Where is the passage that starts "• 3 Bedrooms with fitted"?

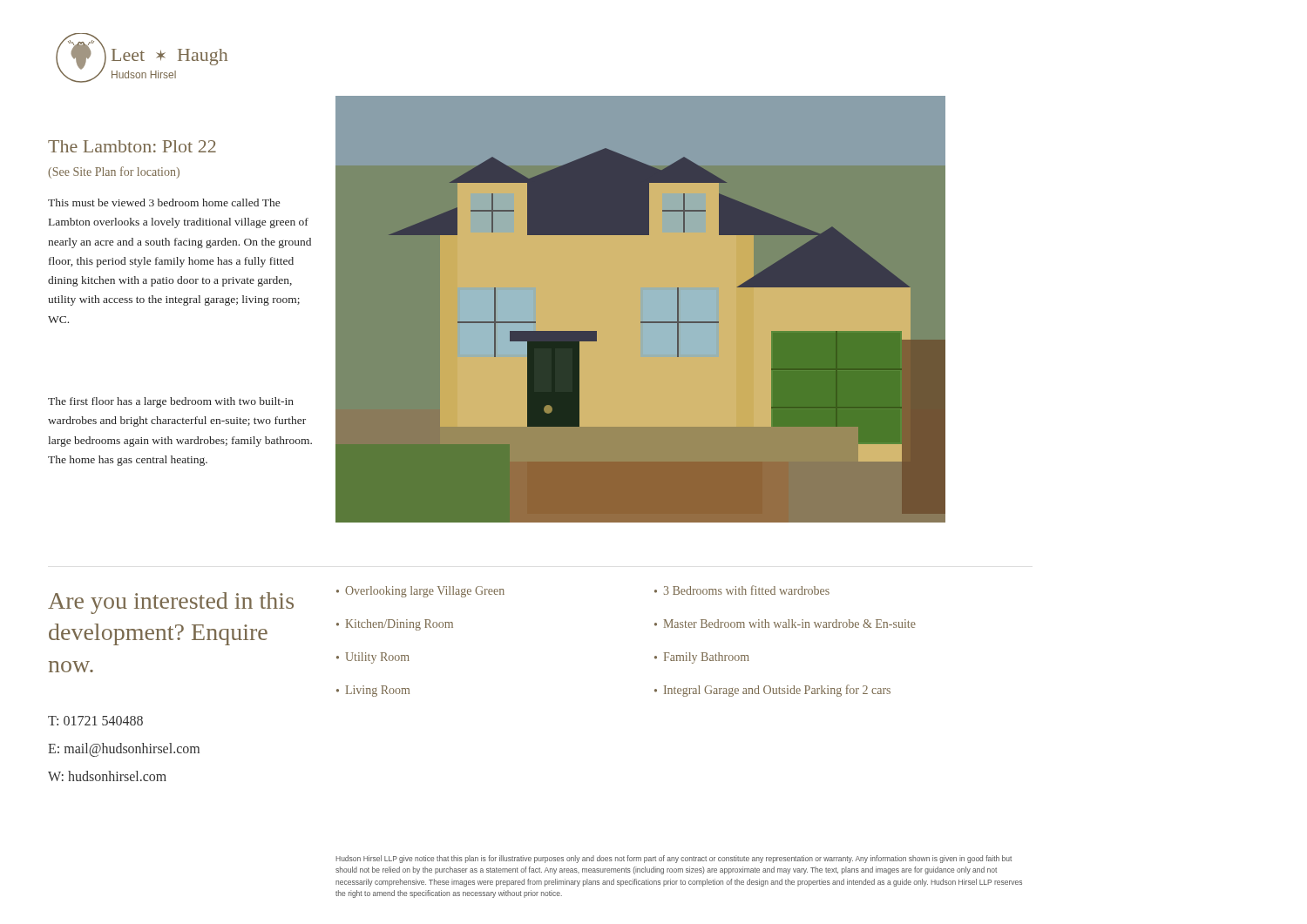[x=742, y=590]
